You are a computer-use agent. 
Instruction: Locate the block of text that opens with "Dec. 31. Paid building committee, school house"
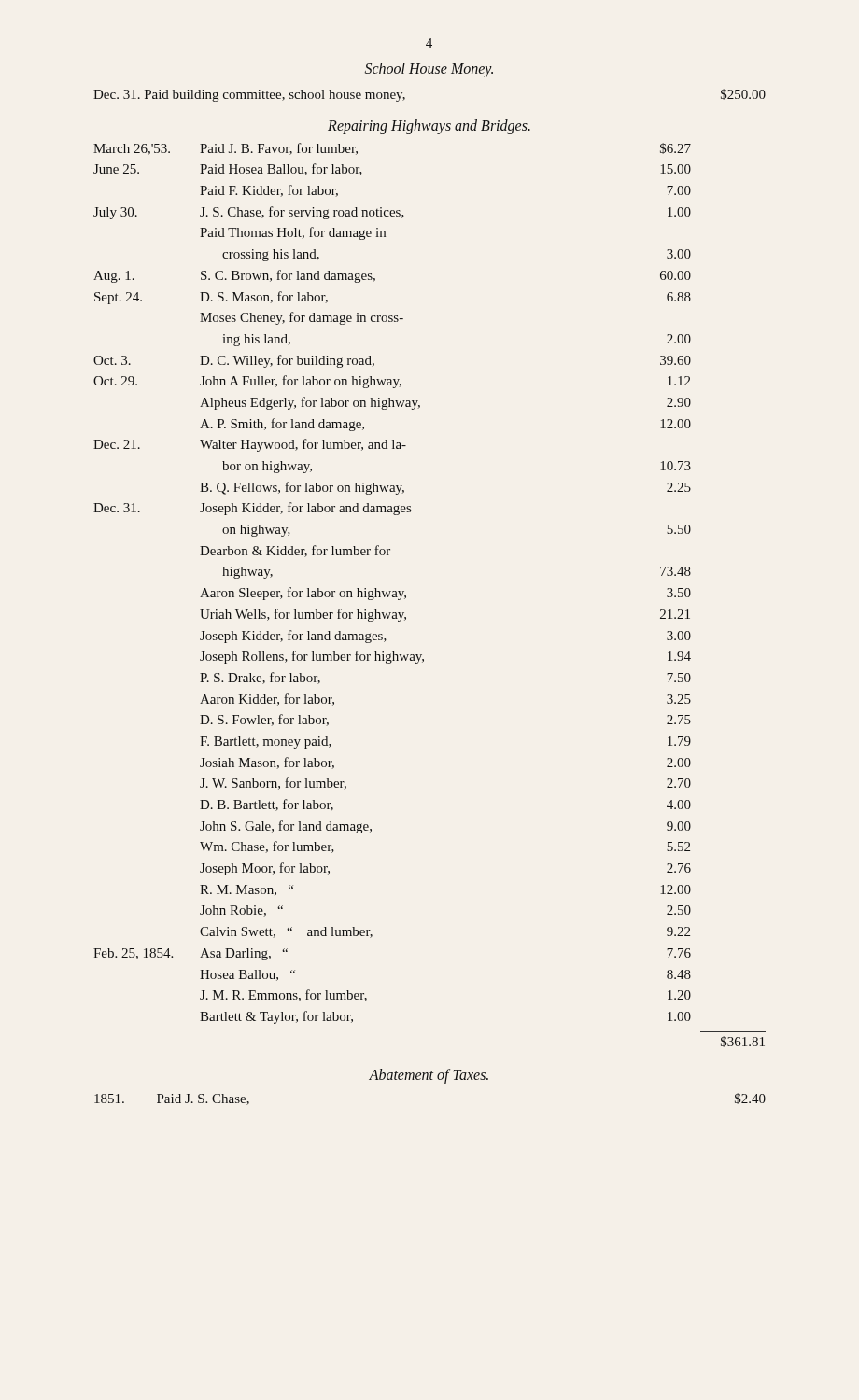click(x=248, y=95)
